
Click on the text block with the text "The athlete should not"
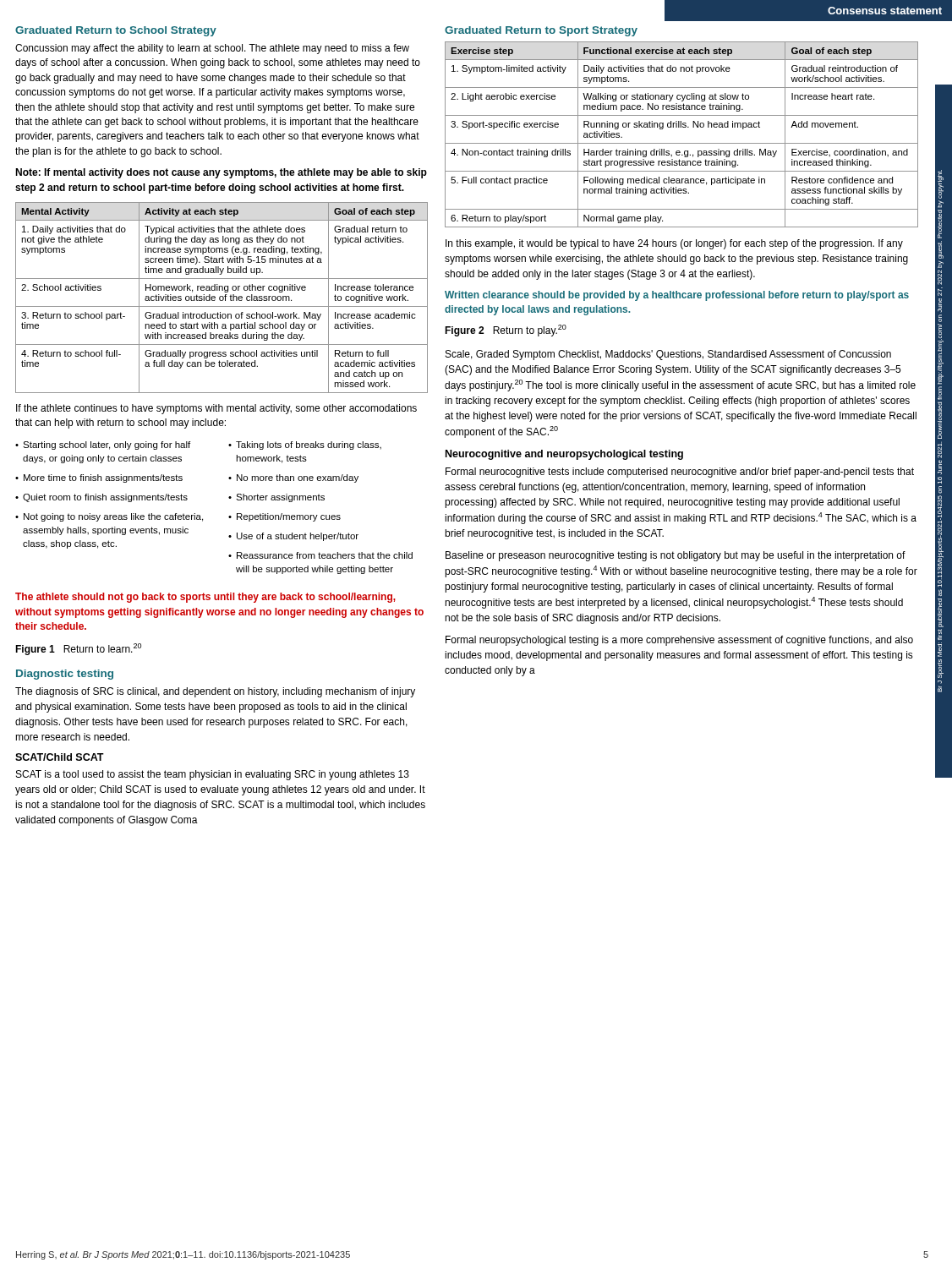pyautogui.click(x=220, y=612)
